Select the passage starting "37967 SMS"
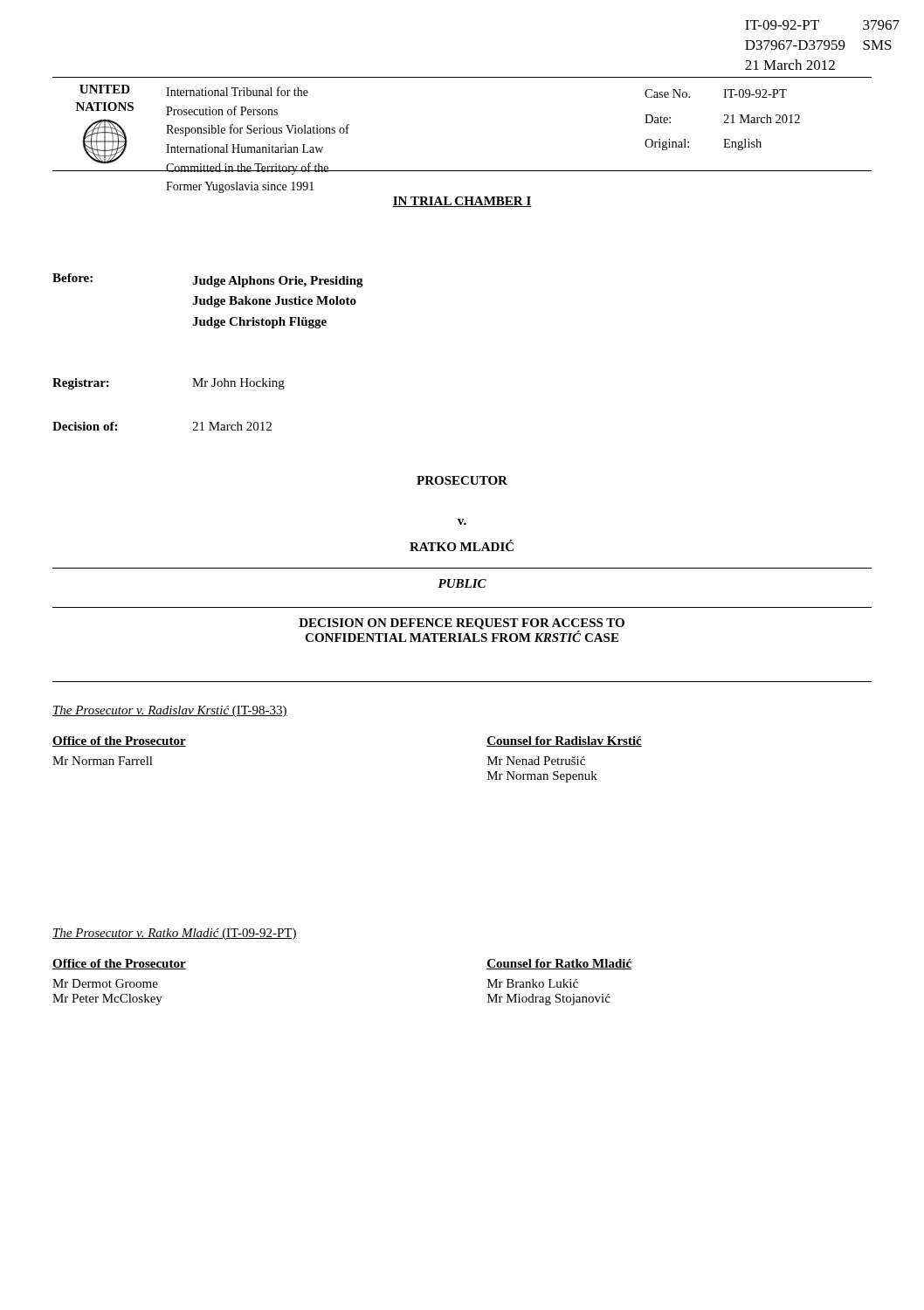The height and width of the screenshot is (1310, 924). pyautogui.click(x=881, y=35)
